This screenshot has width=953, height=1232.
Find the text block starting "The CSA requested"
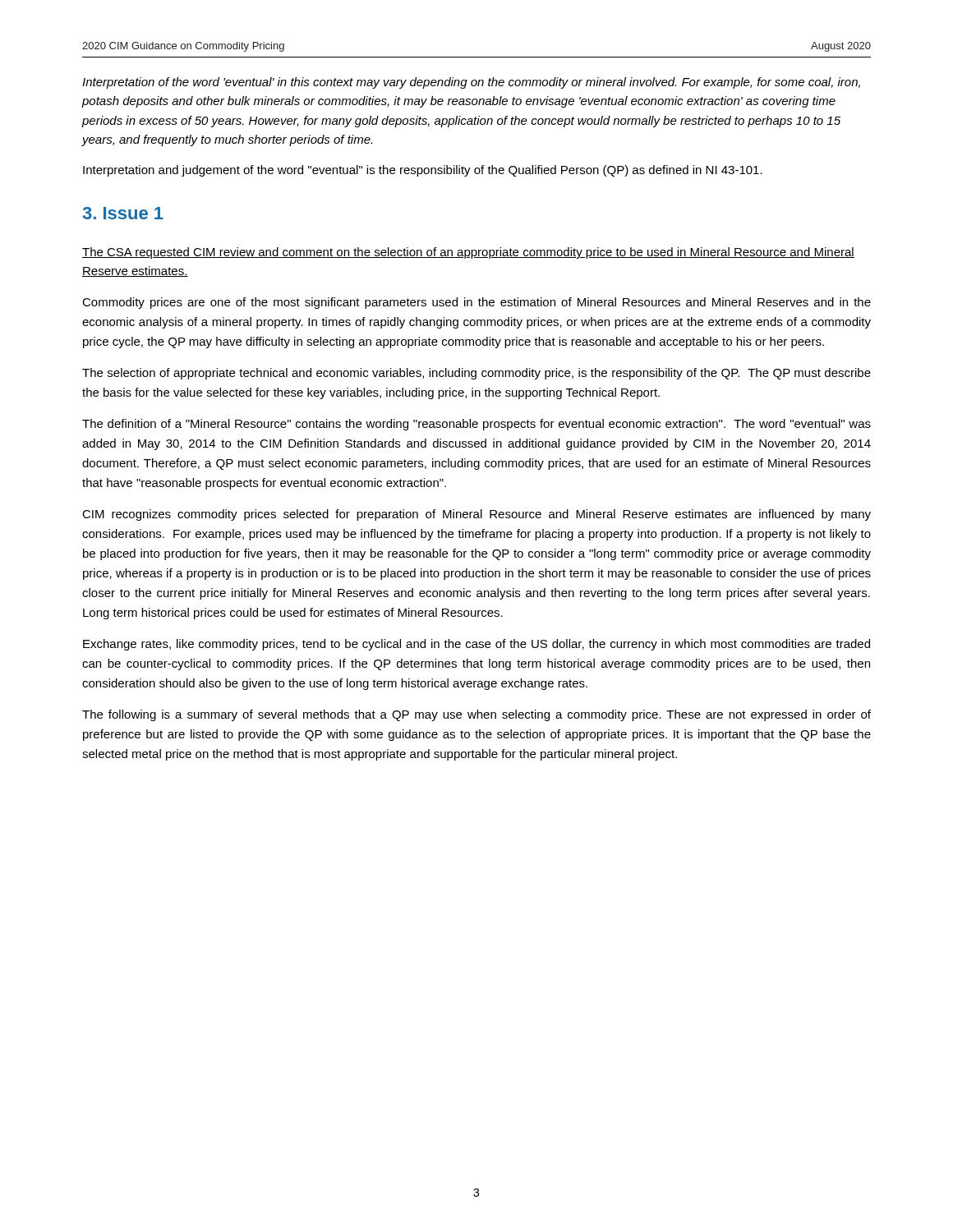pyautogui.click(x=468, y=261)
